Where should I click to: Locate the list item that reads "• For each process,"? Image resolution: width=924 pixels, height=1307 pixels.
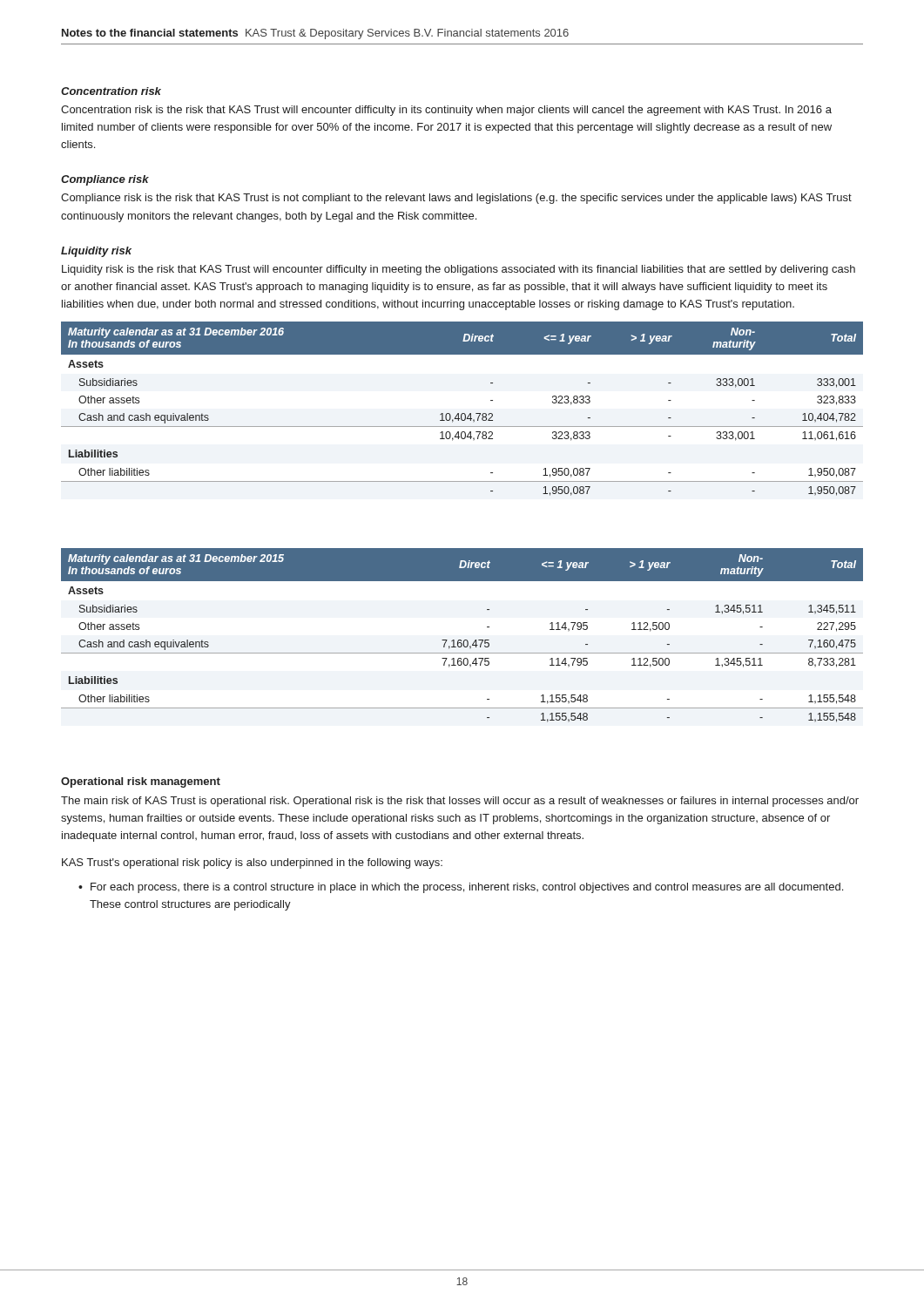[471, 896]
